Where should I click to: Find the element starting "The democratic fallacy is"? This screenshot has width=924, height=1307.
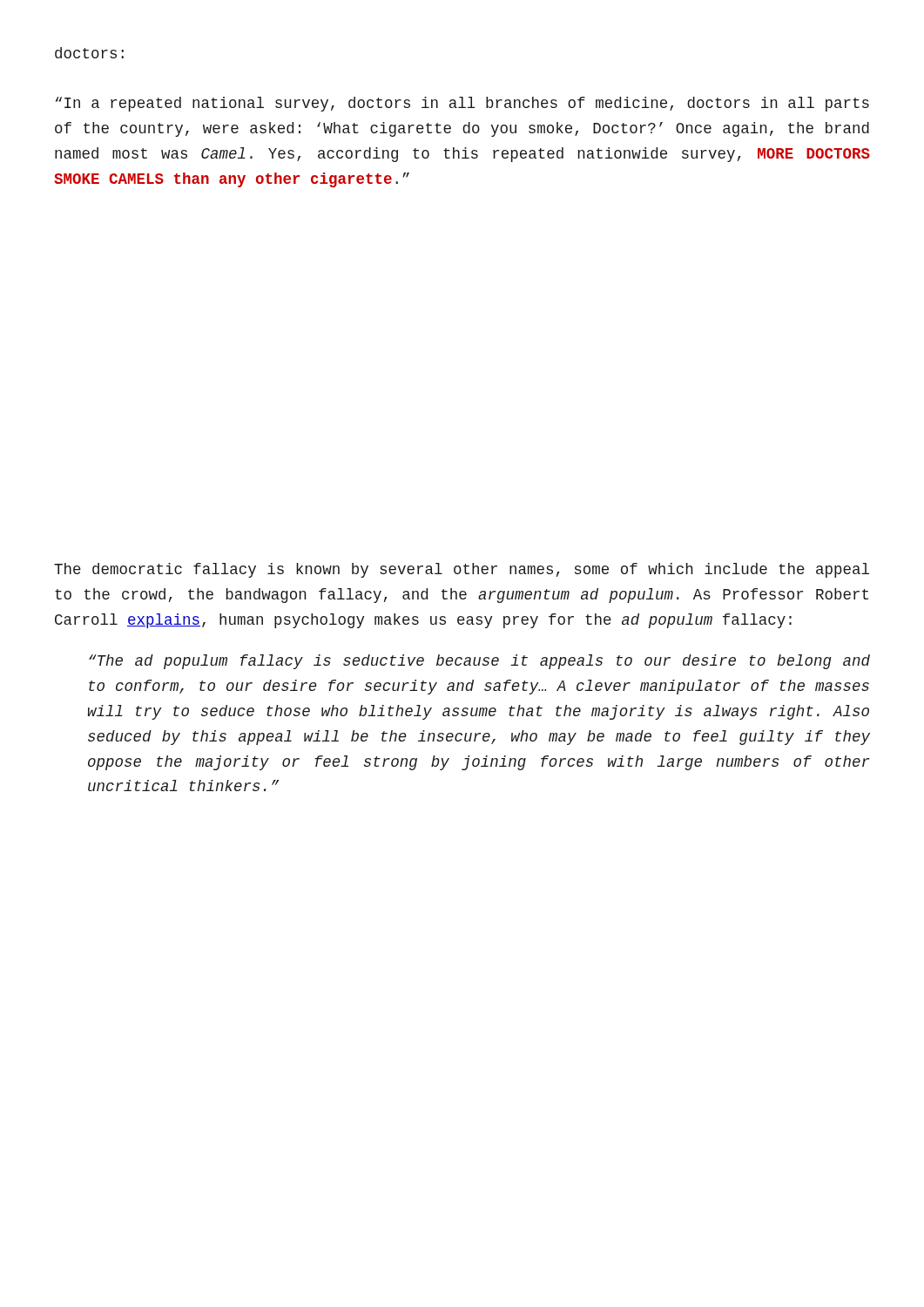[x=462, y=595]
